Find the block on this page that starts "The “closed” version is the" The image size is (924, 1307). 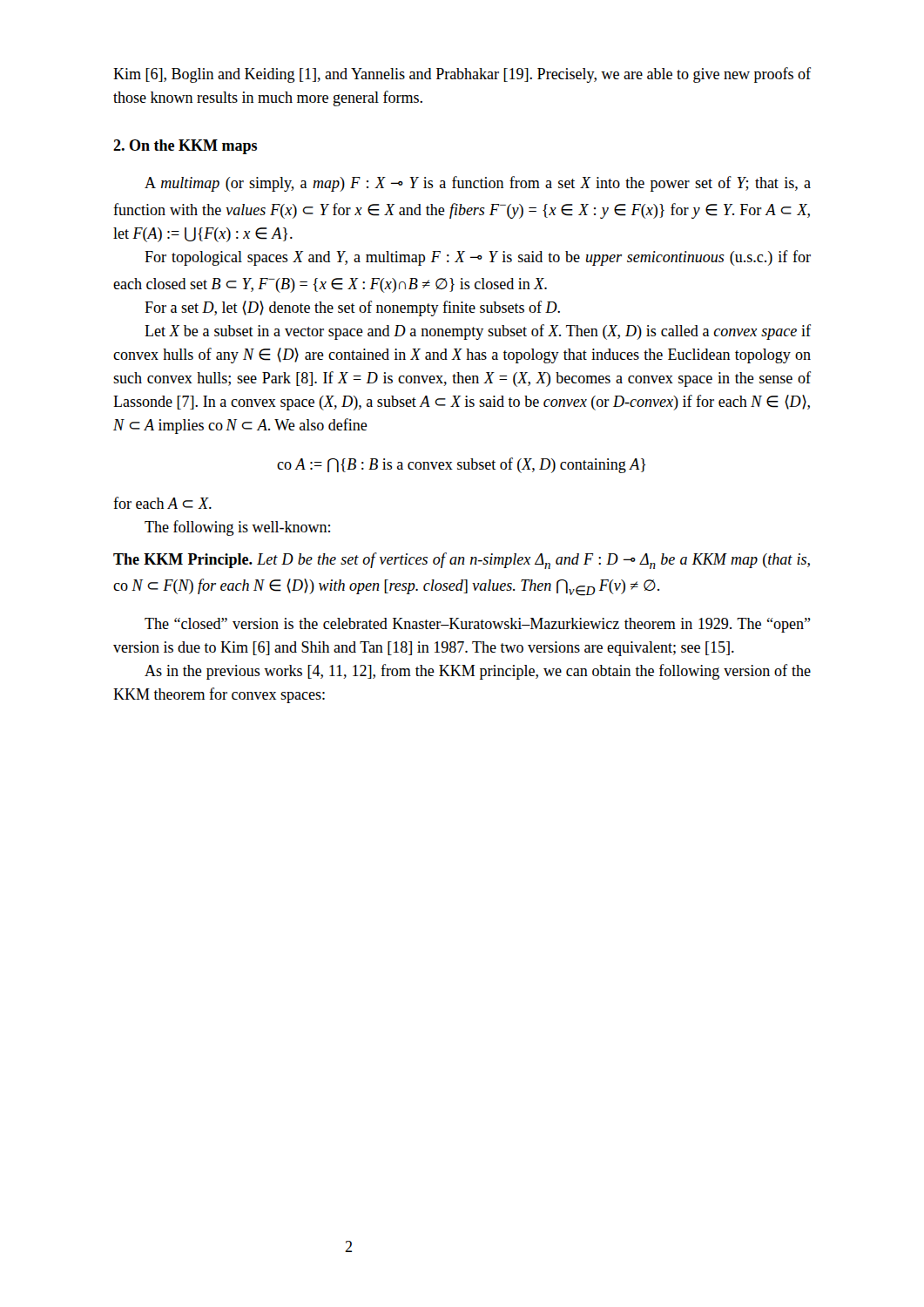click(462, 636)
